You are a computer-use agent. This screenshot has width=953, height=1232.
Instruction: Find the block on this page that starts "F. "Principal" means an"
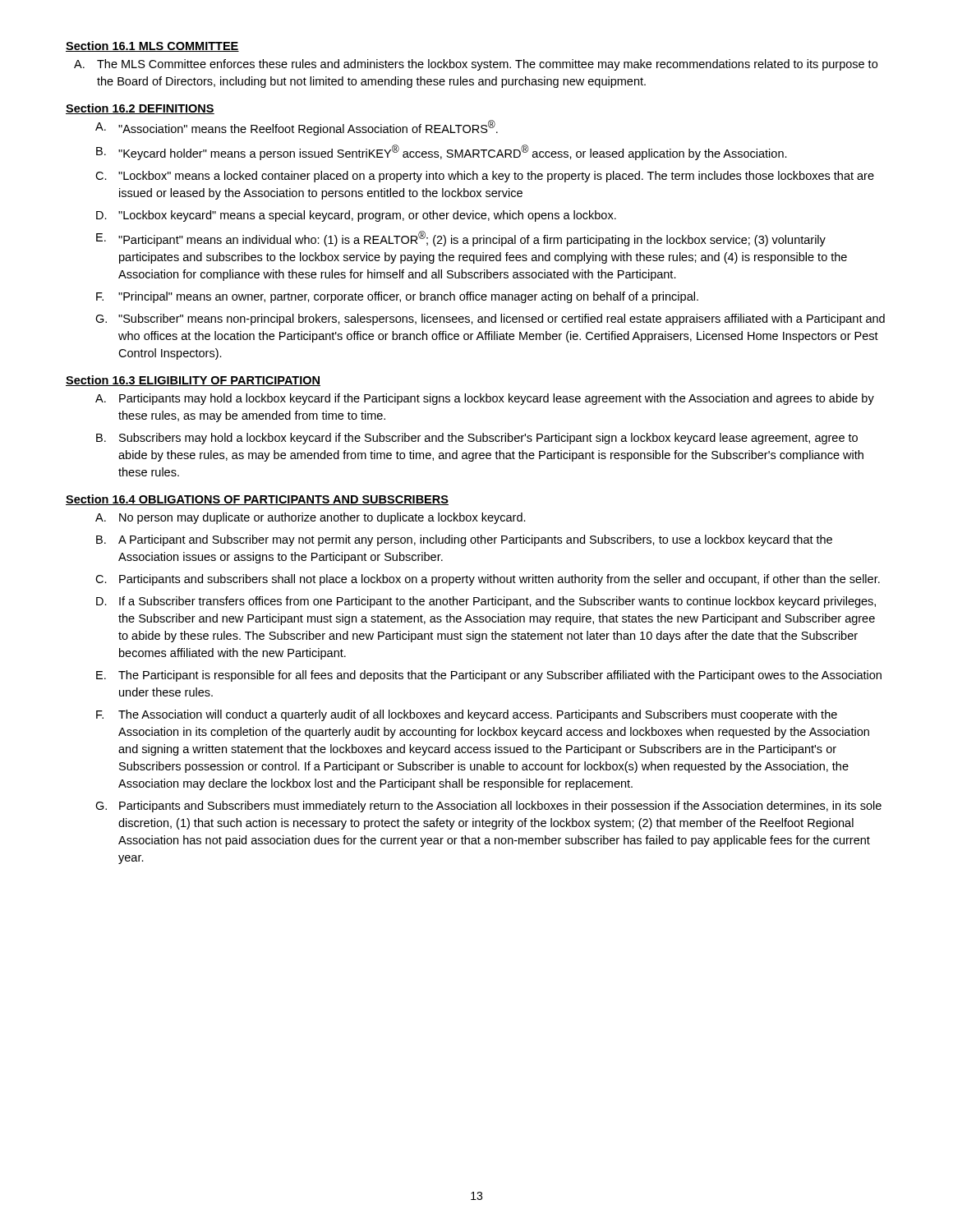coord(491,297)
